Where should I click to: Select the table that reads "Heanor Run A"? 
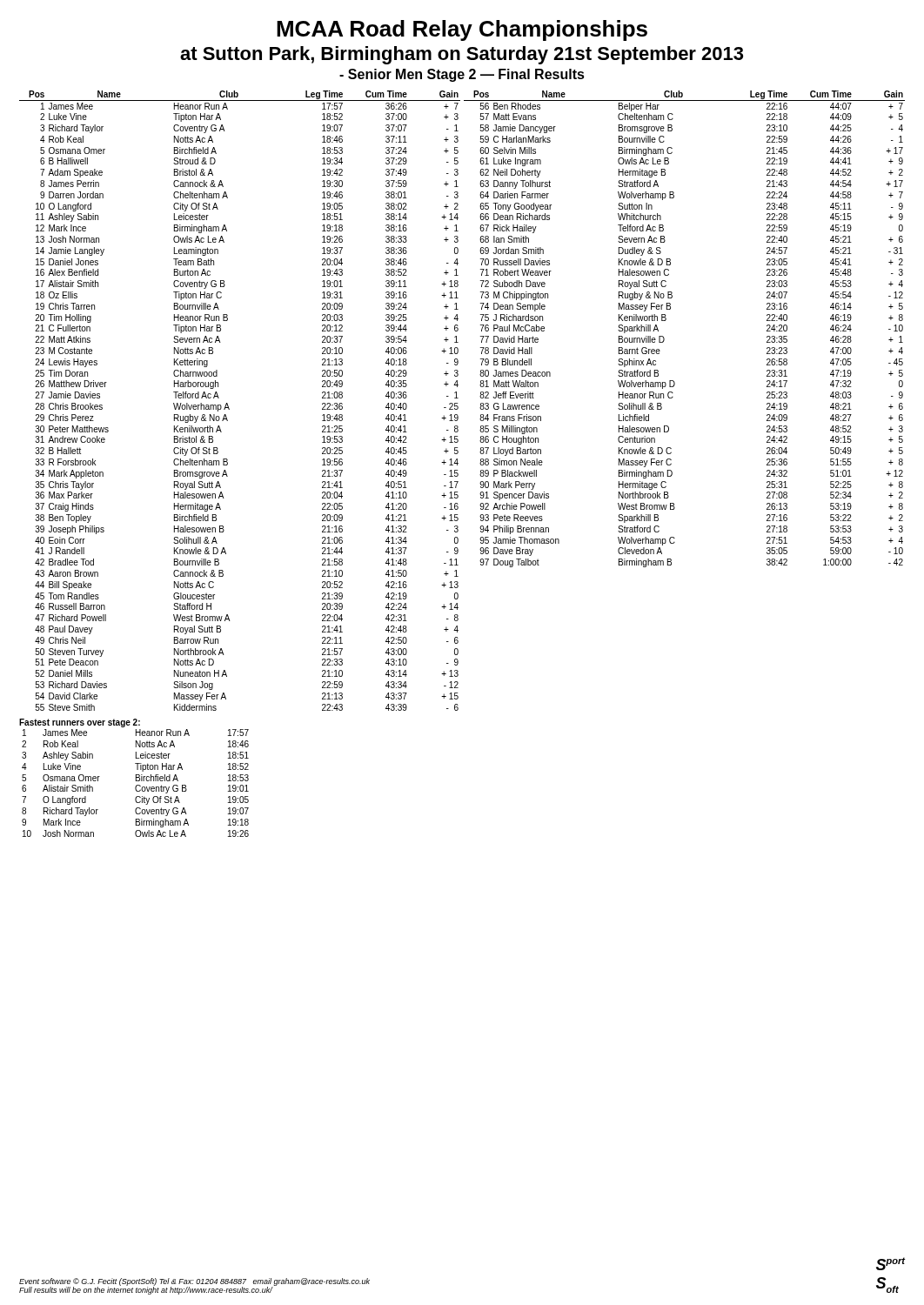[x=240, y=784]
